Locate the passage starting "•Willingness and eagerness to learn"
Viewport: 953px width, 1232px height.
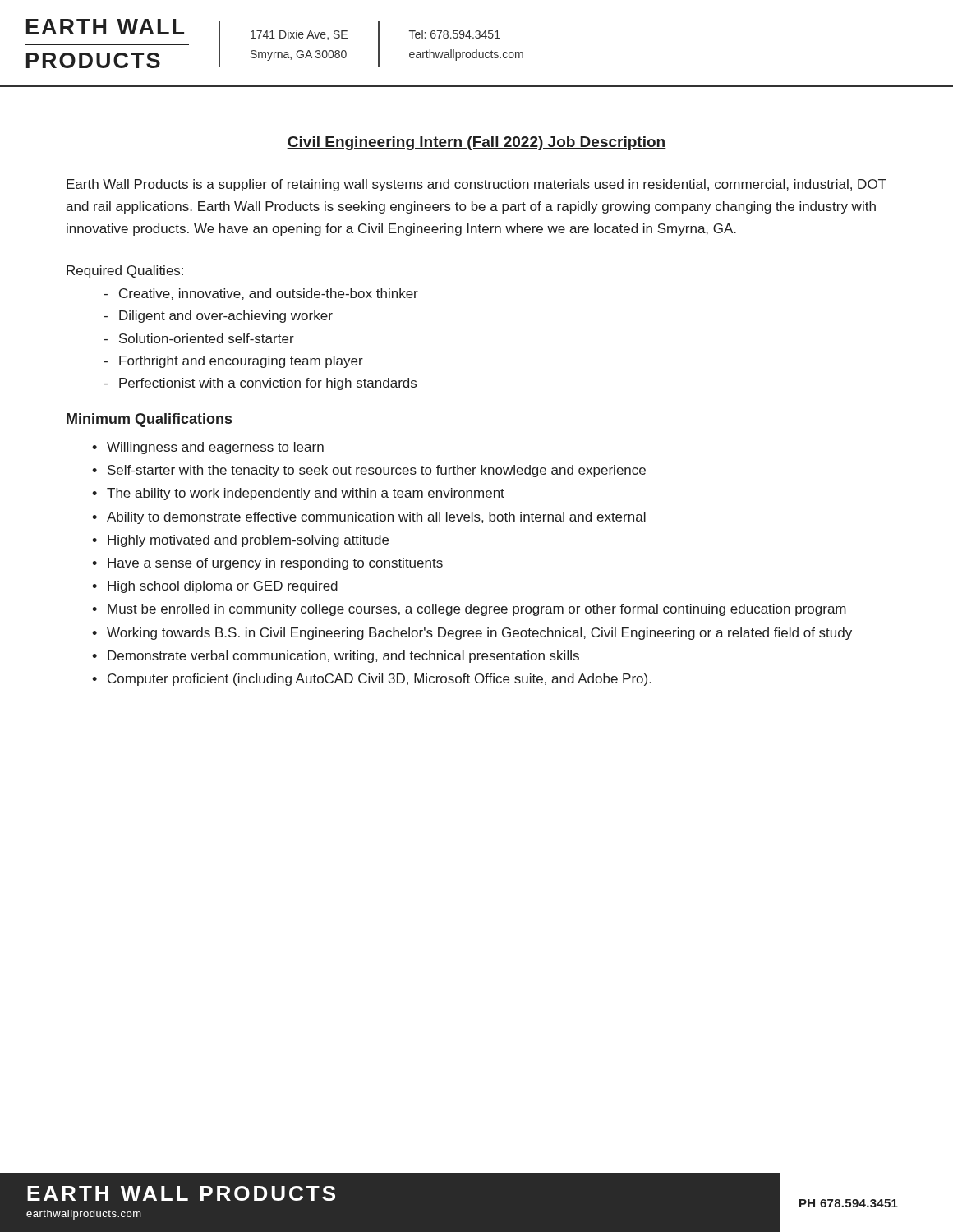pos(208,447)
